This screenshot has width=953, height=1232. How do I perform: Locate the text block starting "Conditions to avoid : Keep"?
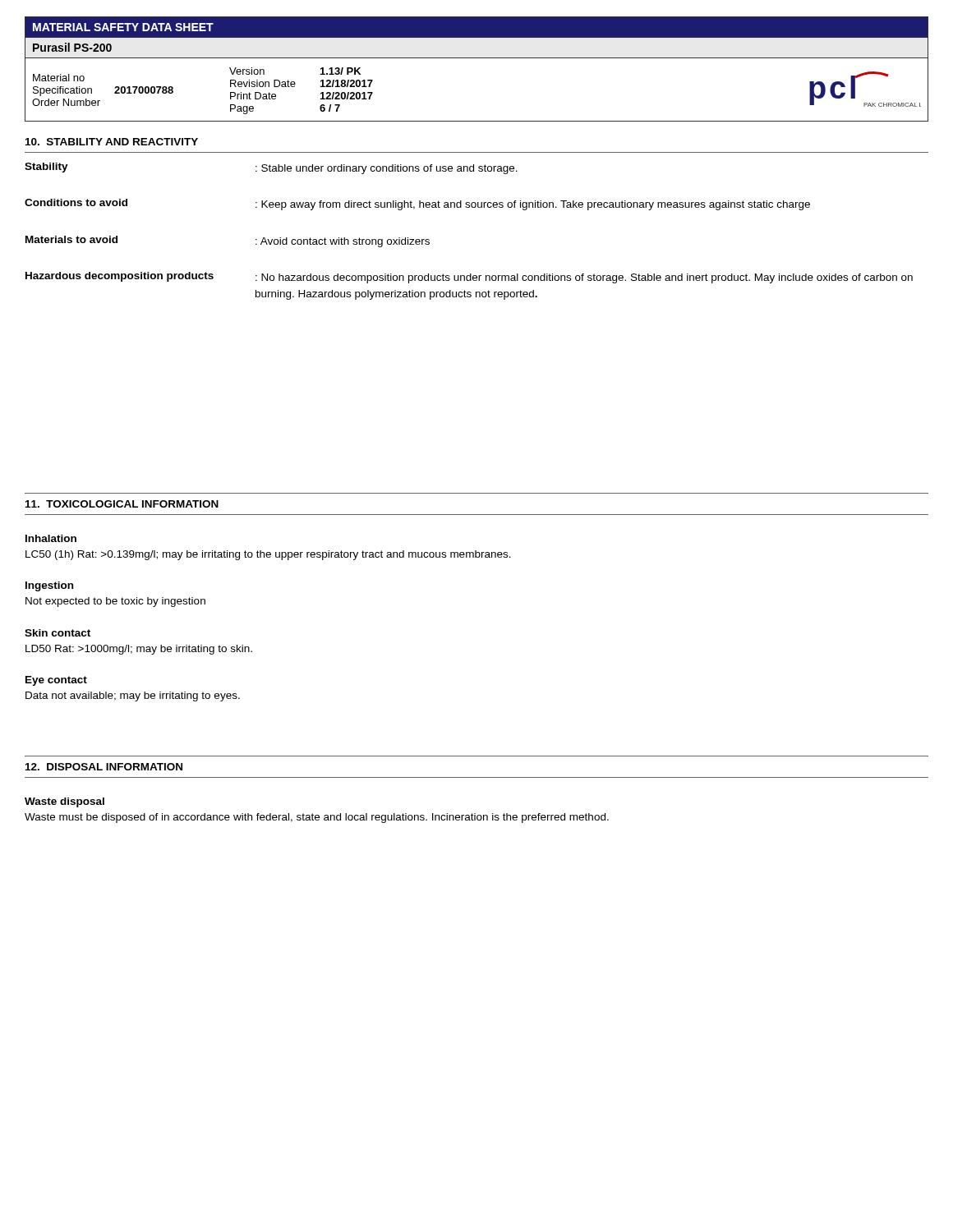(x=476, y=205)
